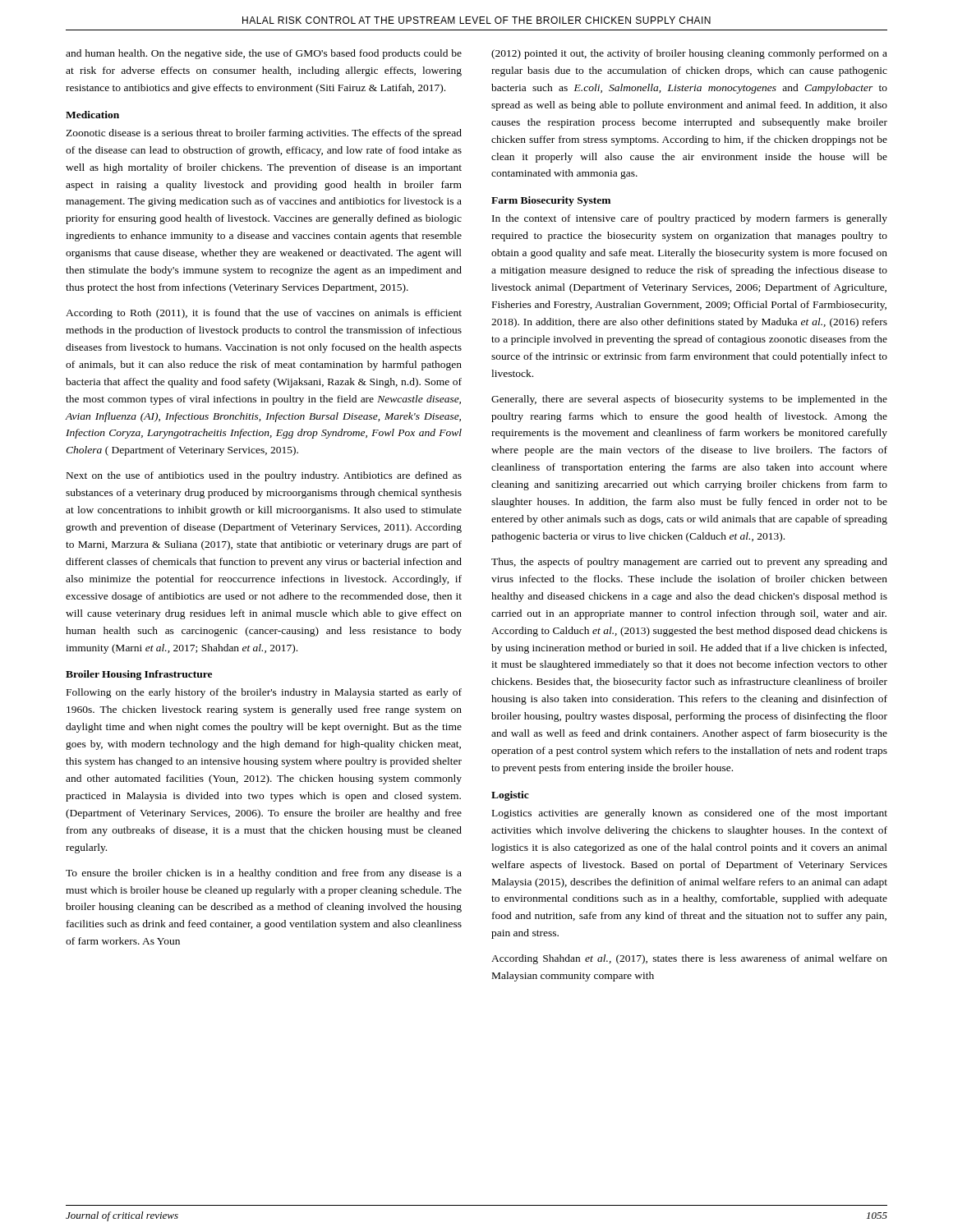Click on the text block with the text "According Shahdan et al.,"
Image resolution: width=953 pixels, height=1232 pixels.
pyautogui.click(x=689, y=968)
